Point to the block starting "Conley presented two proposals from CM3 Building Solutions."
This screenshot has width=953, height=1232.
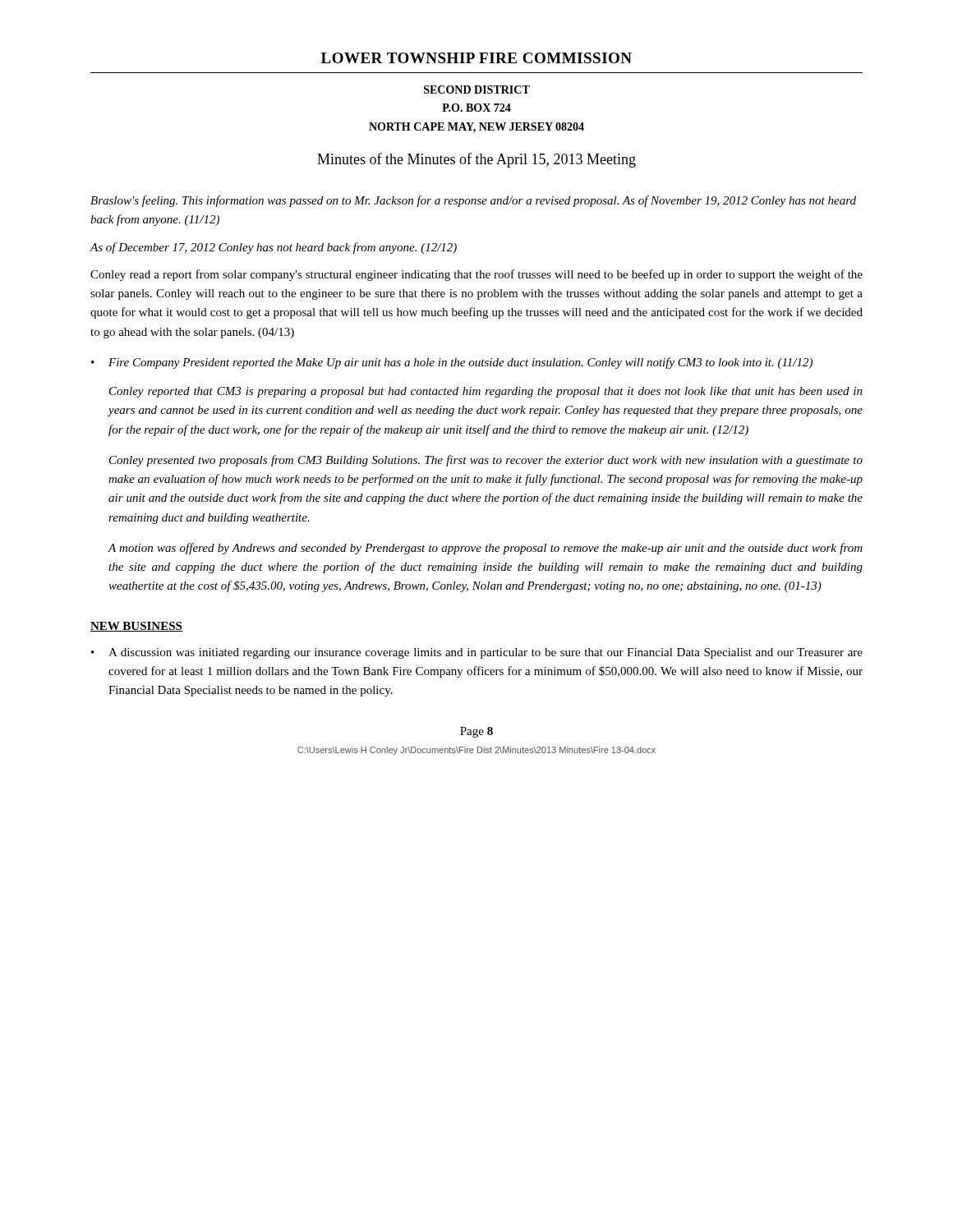(x=486, y=488)
